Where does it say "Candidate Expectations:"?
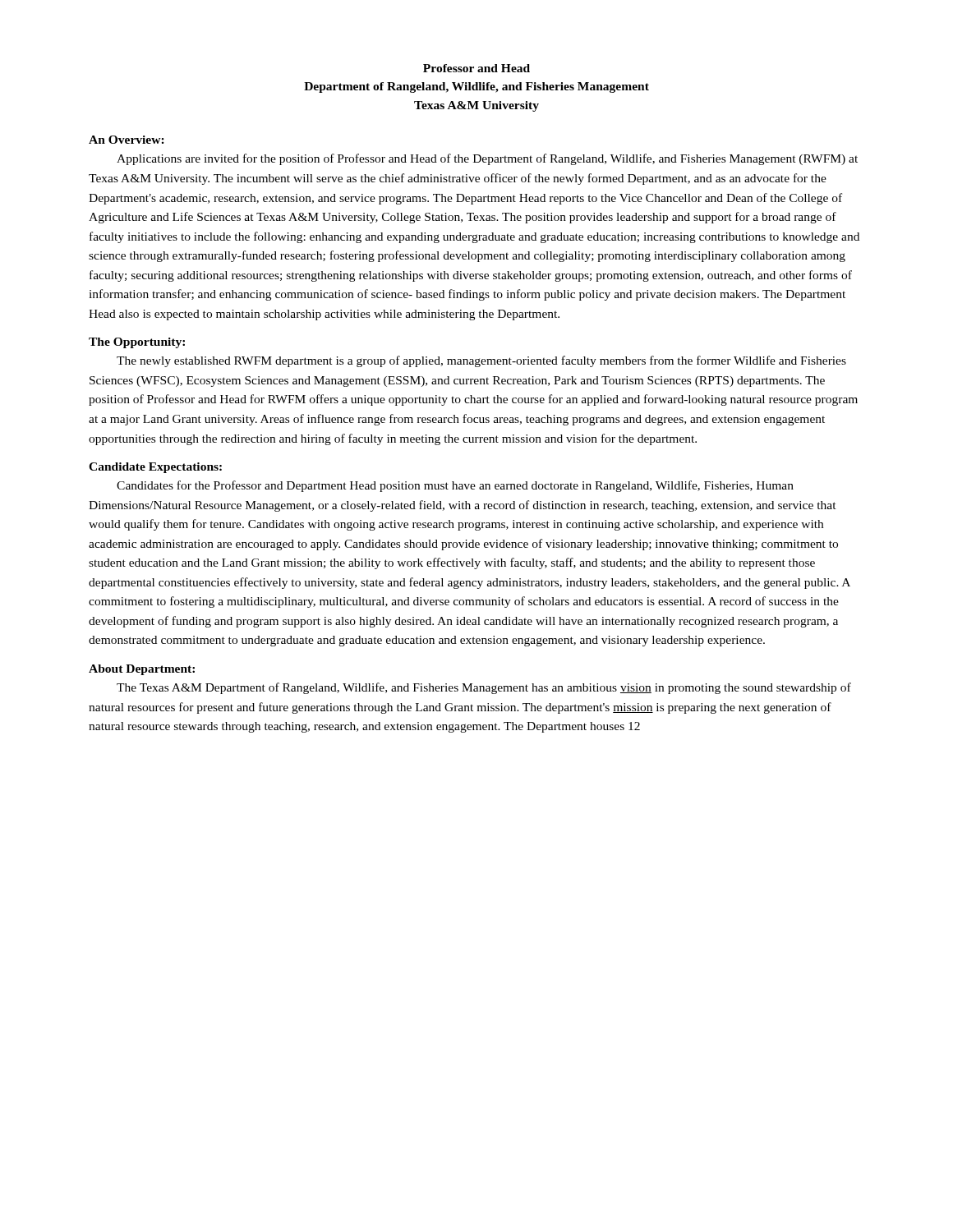The image size is (953, 1232). coord(155,468)
